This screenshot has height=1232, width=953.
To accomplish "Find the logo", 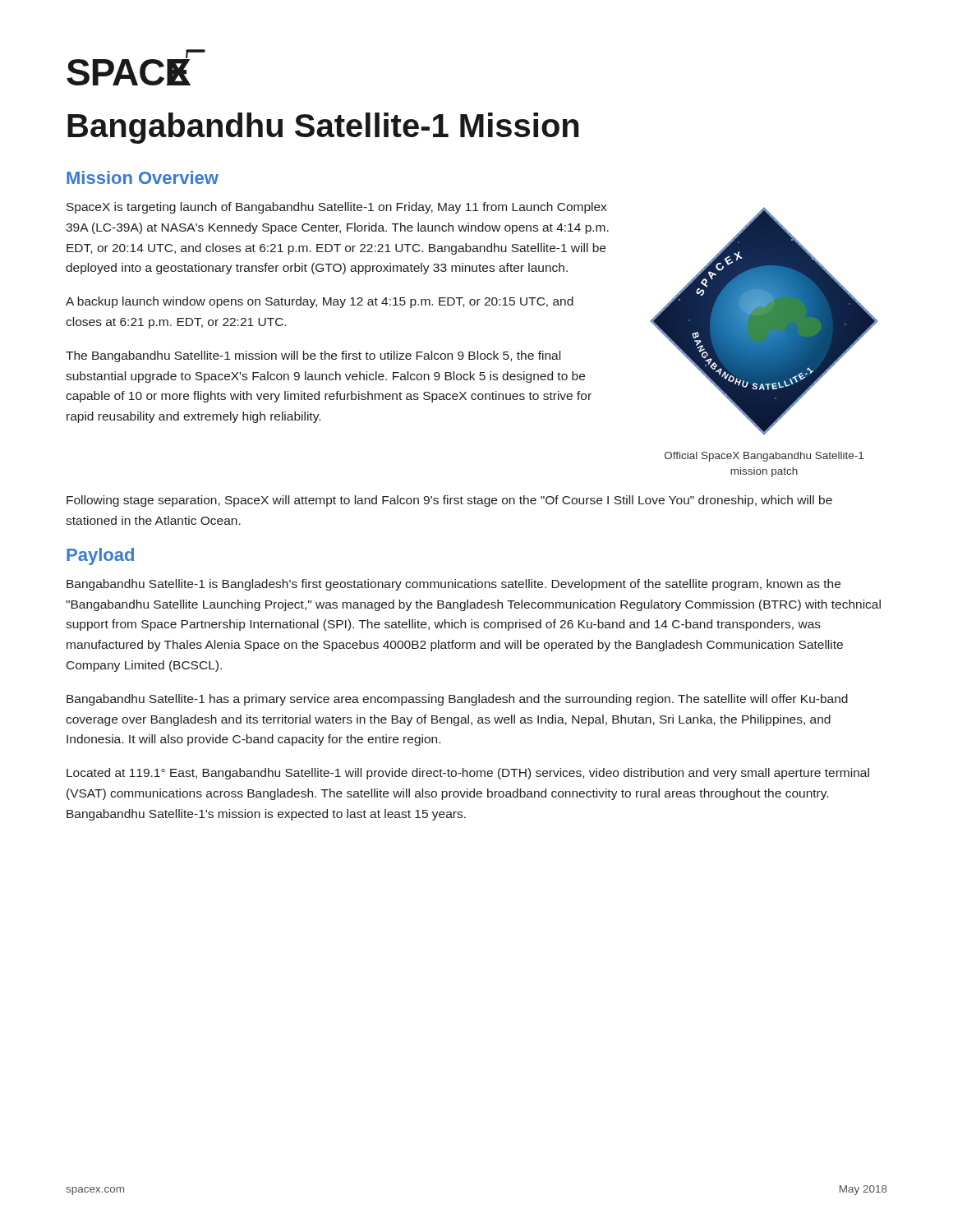I will pyautogui.click(x=476, y=71).
